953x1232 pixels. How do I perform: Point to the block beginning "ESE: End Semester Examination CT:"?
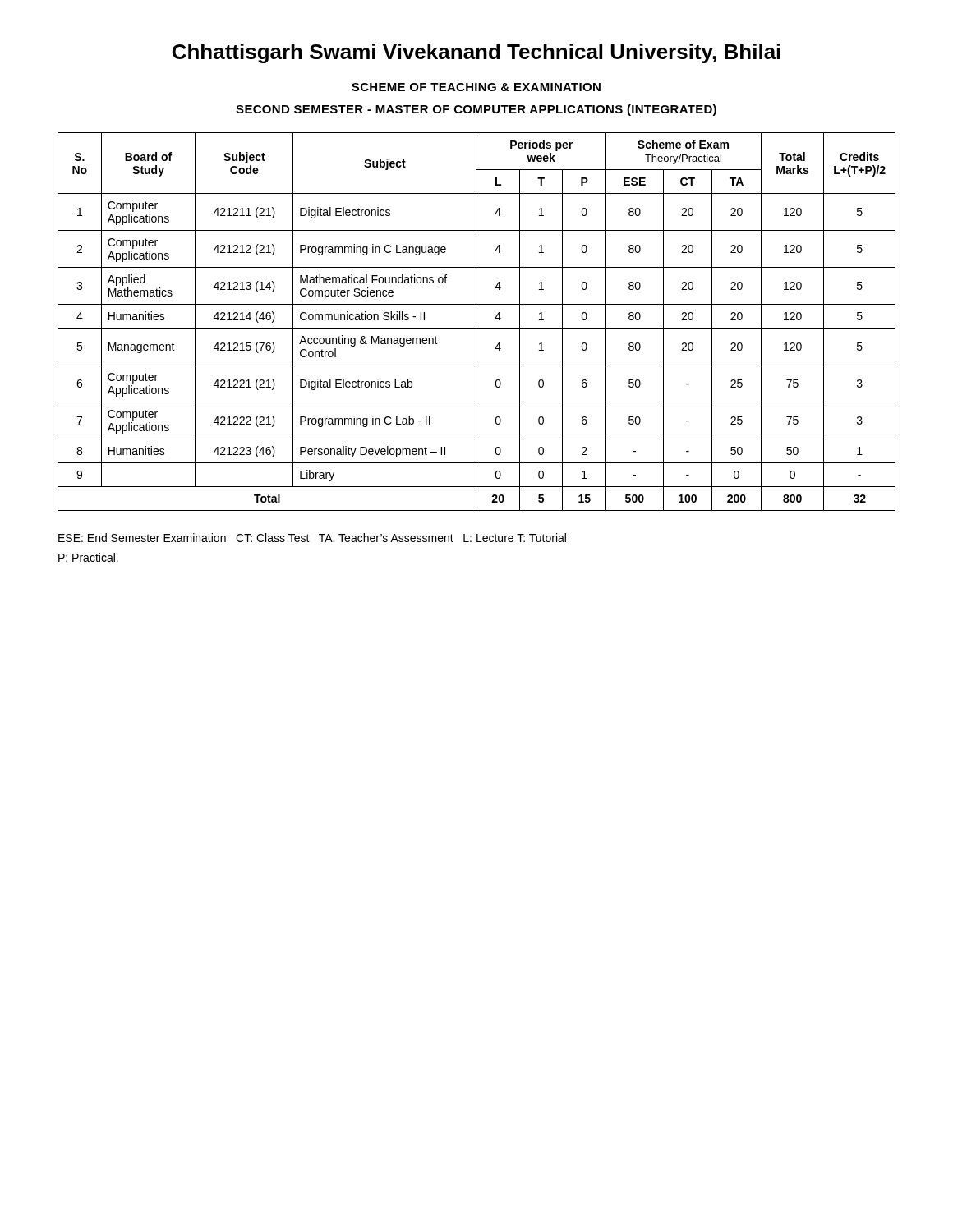[312, 548]
